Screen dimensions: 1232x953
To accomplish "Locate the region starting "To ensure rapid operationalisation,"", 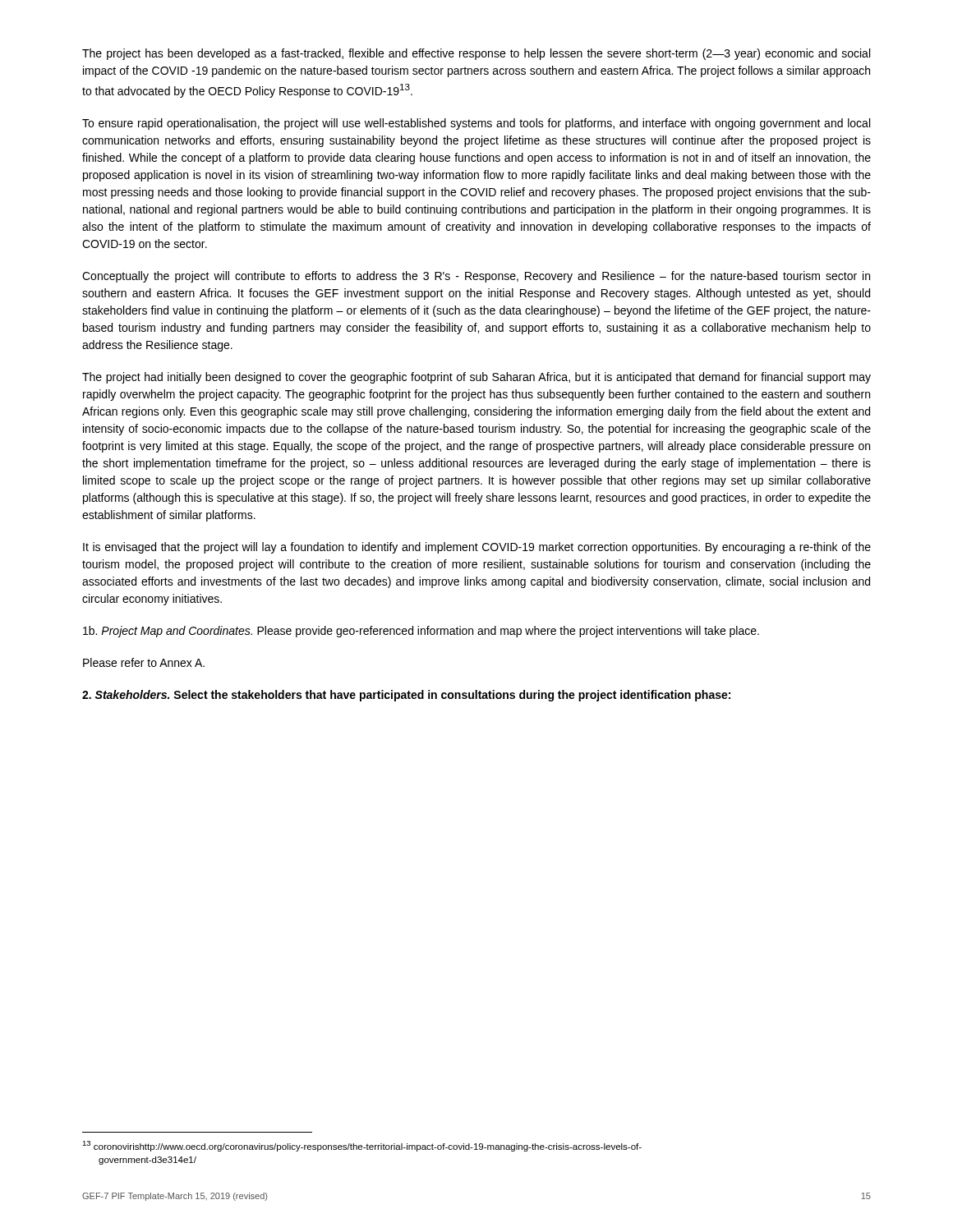I will coord(476,183).
